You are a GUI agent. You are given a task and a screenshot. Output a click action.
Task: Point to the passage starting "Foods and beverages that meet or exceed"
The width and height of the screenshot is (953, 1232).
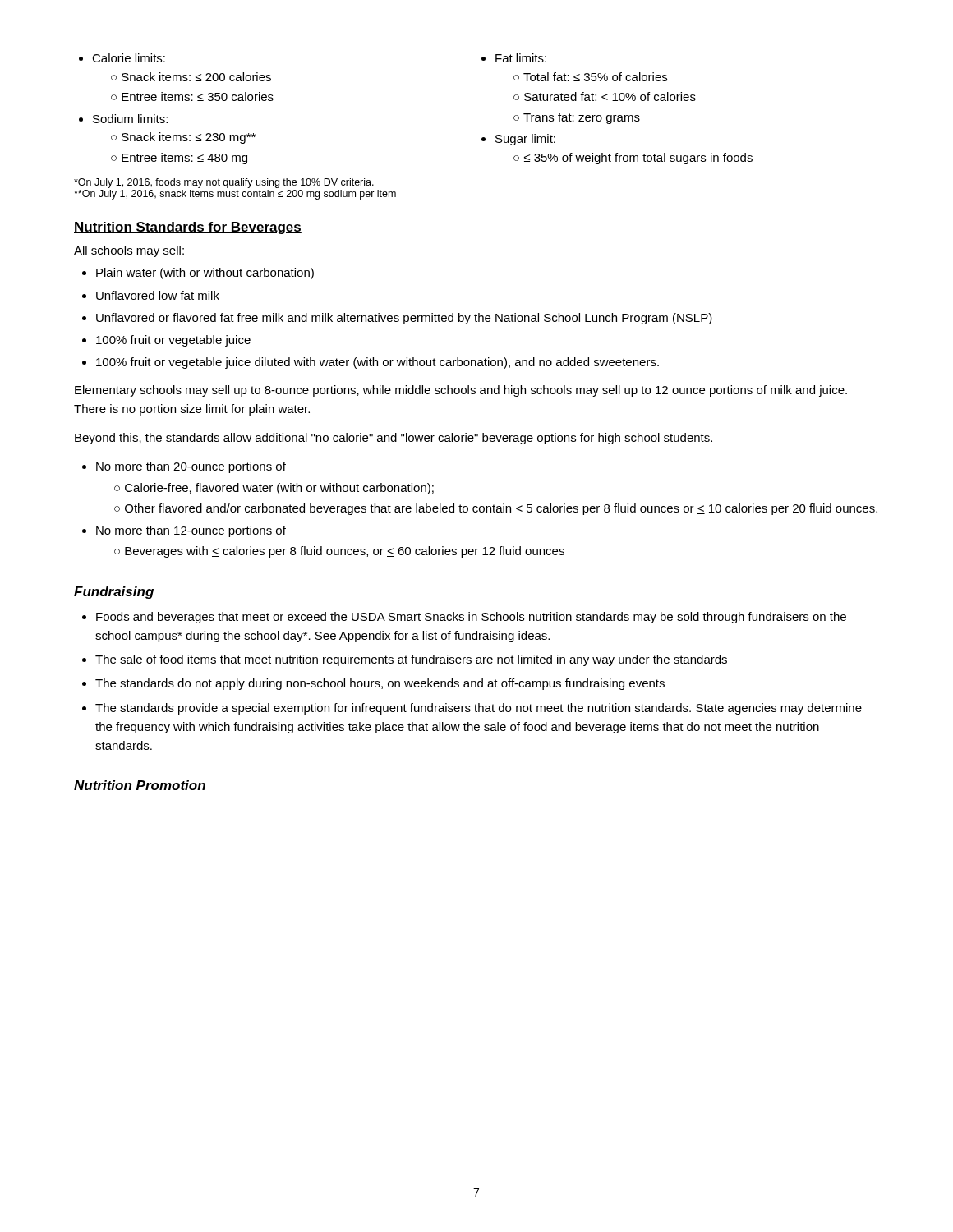[x=476, y=681]
